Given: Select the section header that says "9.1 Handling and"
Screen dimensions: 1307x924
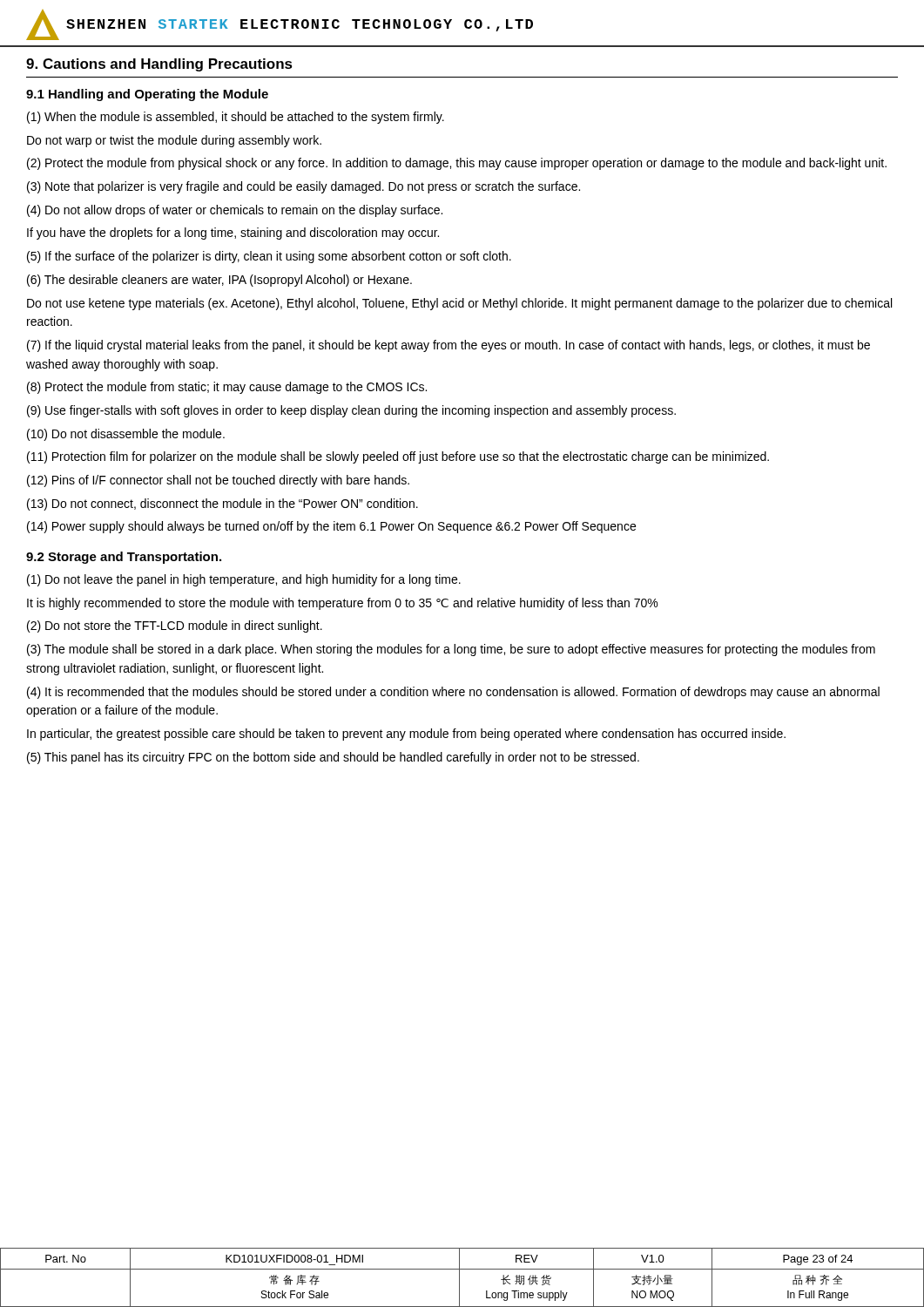Looking at the screenshot, I should 147,94.
